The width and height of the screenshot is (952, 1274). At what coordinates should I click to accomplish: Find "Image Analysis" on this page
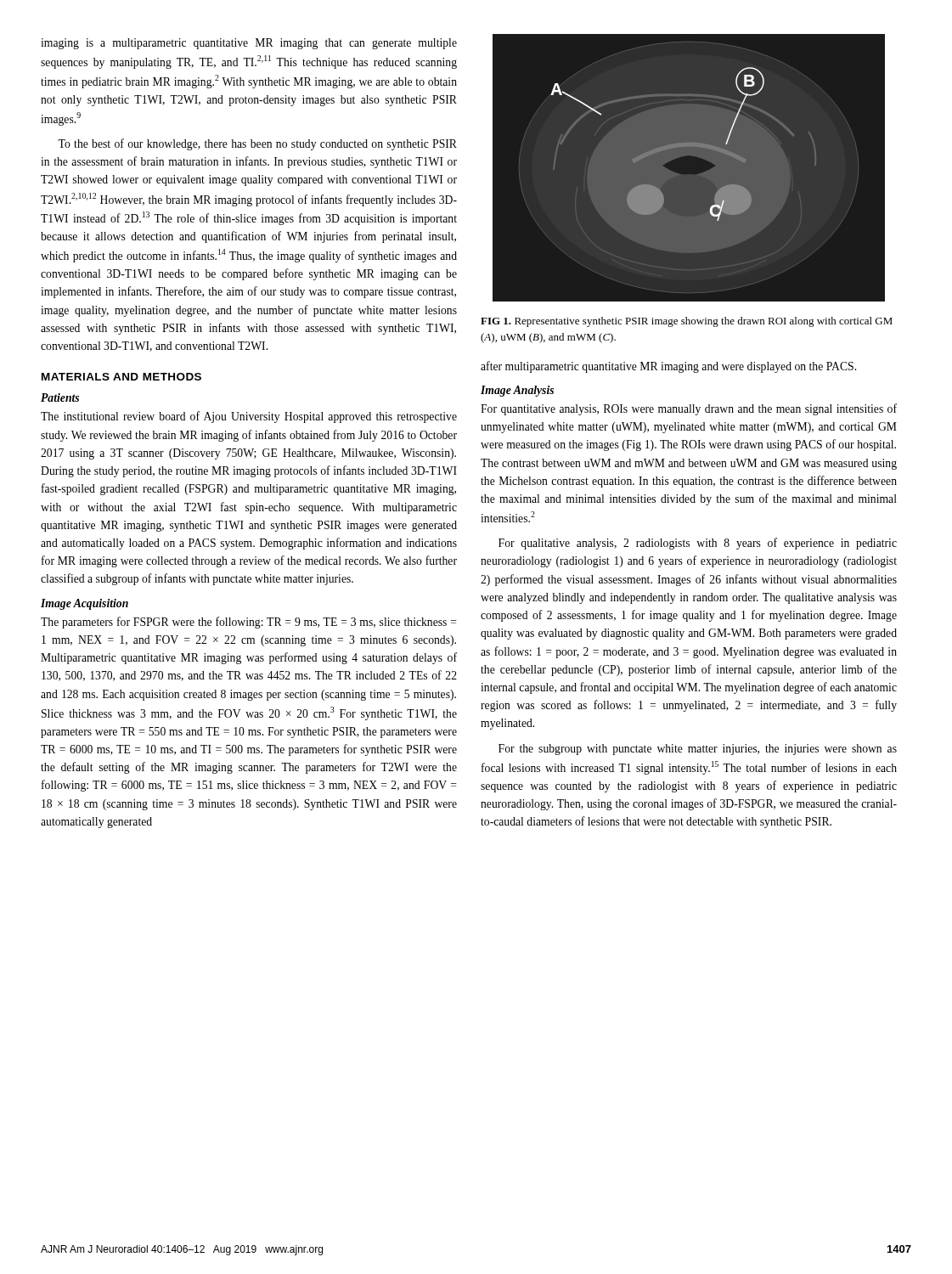click(517, 390)
